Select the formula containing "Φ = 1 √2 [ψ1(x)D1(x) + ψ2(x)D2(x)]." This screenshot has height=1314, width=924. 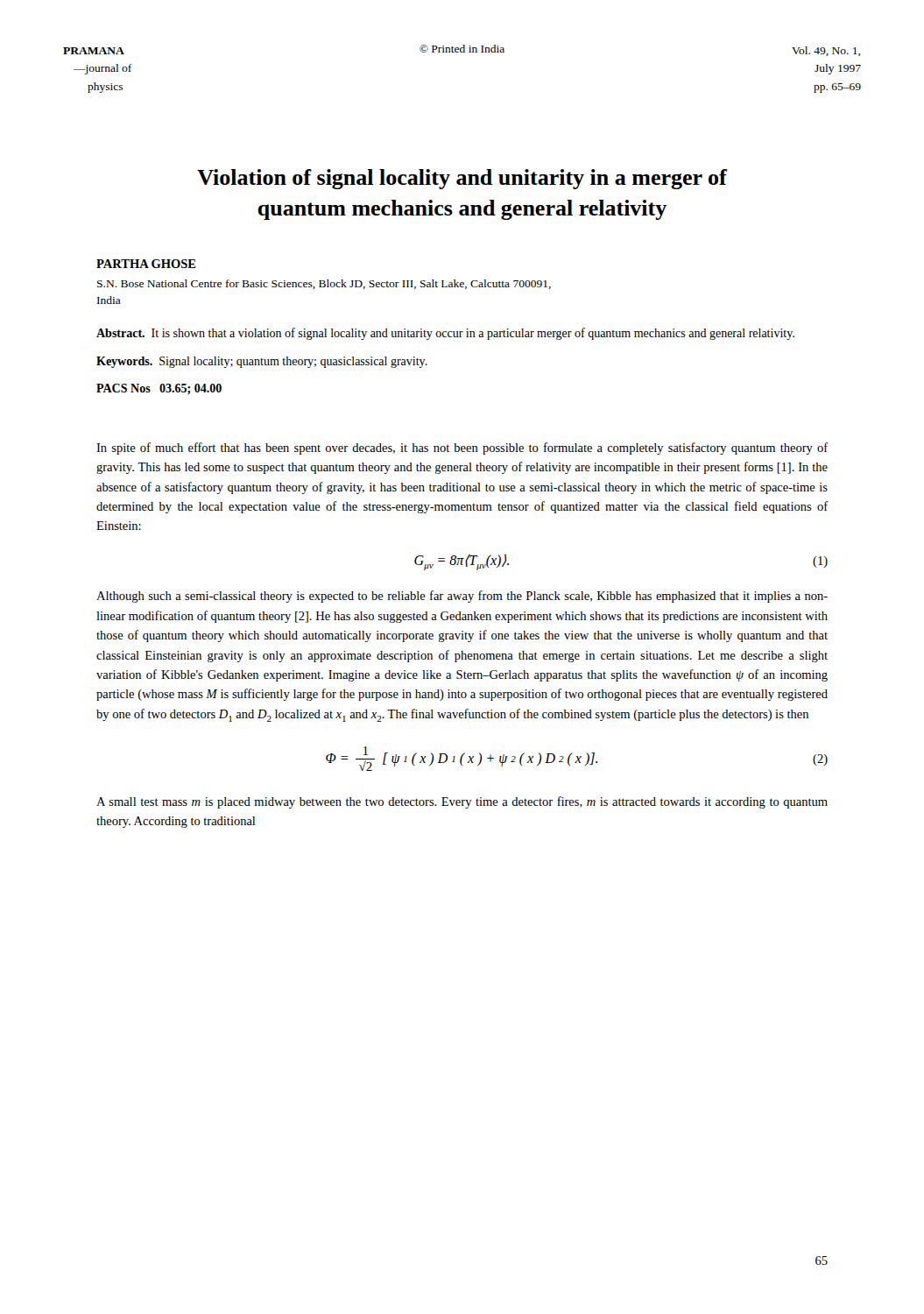point(576,759)
